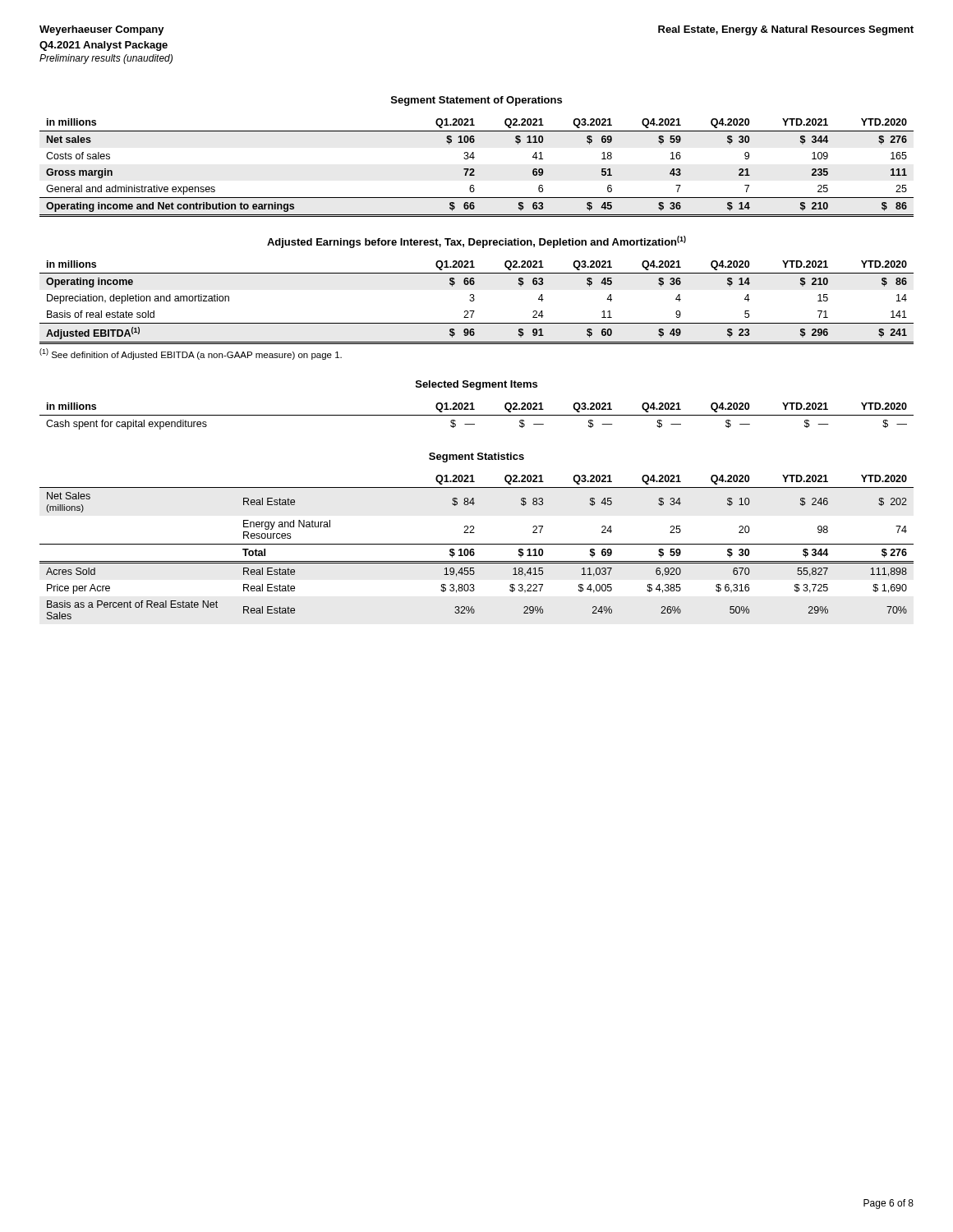The width and height of the screenshot is (953, 1232).
Task: Locate the passage starting "(1) See definition of Adjusted EBITDA"
Action: (x=191, y=354)
